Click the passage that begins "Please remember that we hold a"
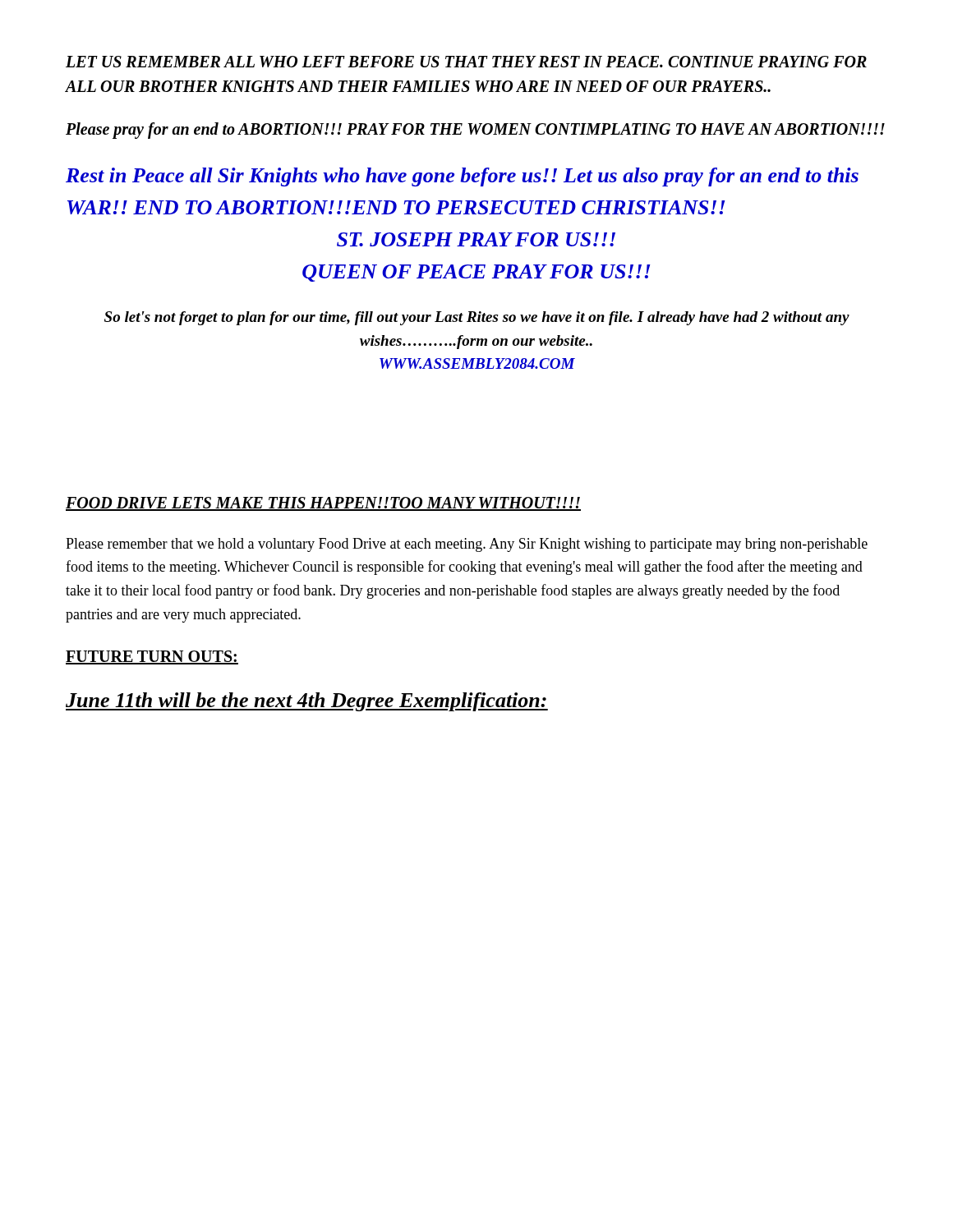 [467, 579]
